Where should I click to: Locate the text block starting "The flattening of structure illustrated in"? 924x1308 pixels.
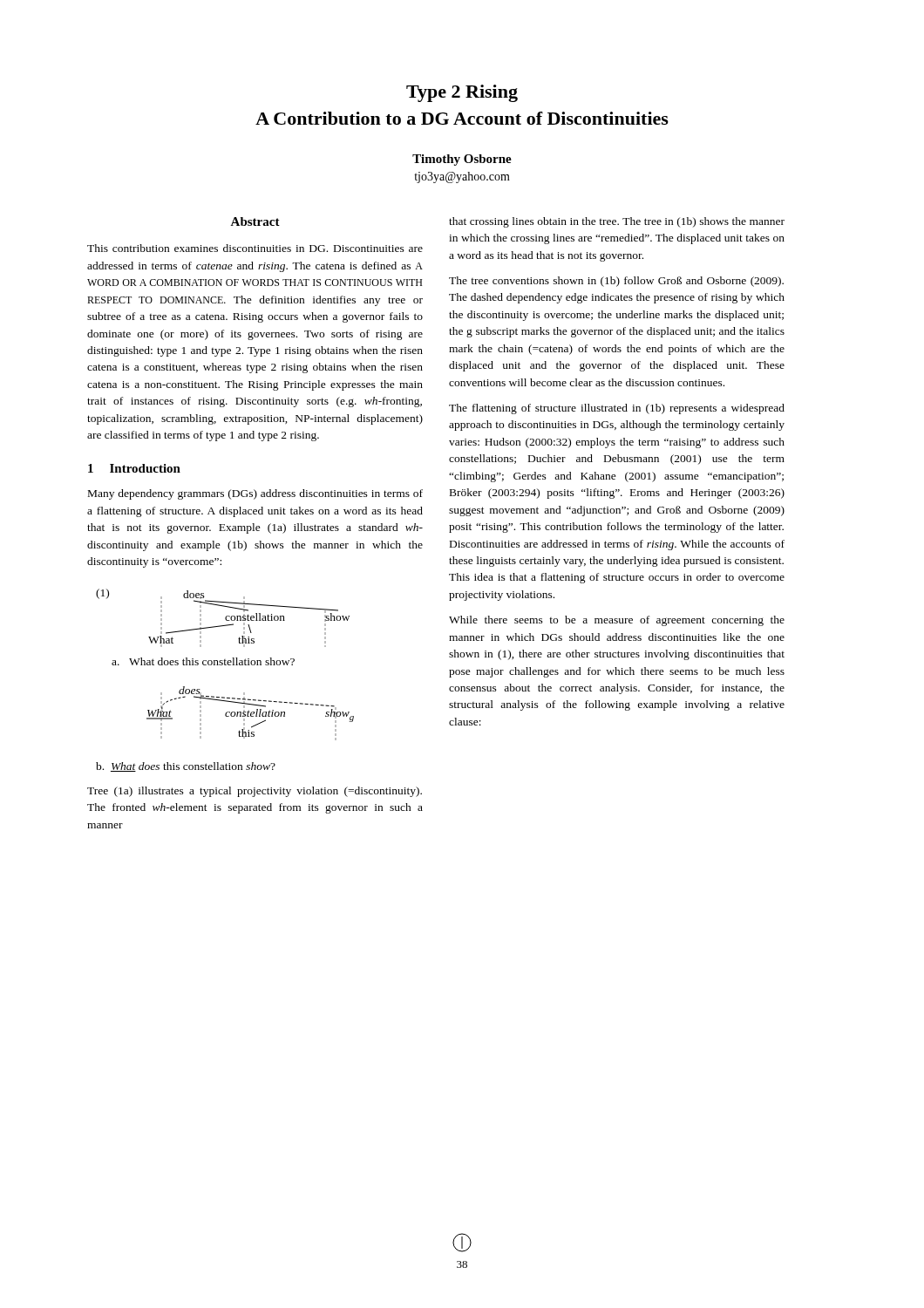pyautogui.click(x=617, y=501)
